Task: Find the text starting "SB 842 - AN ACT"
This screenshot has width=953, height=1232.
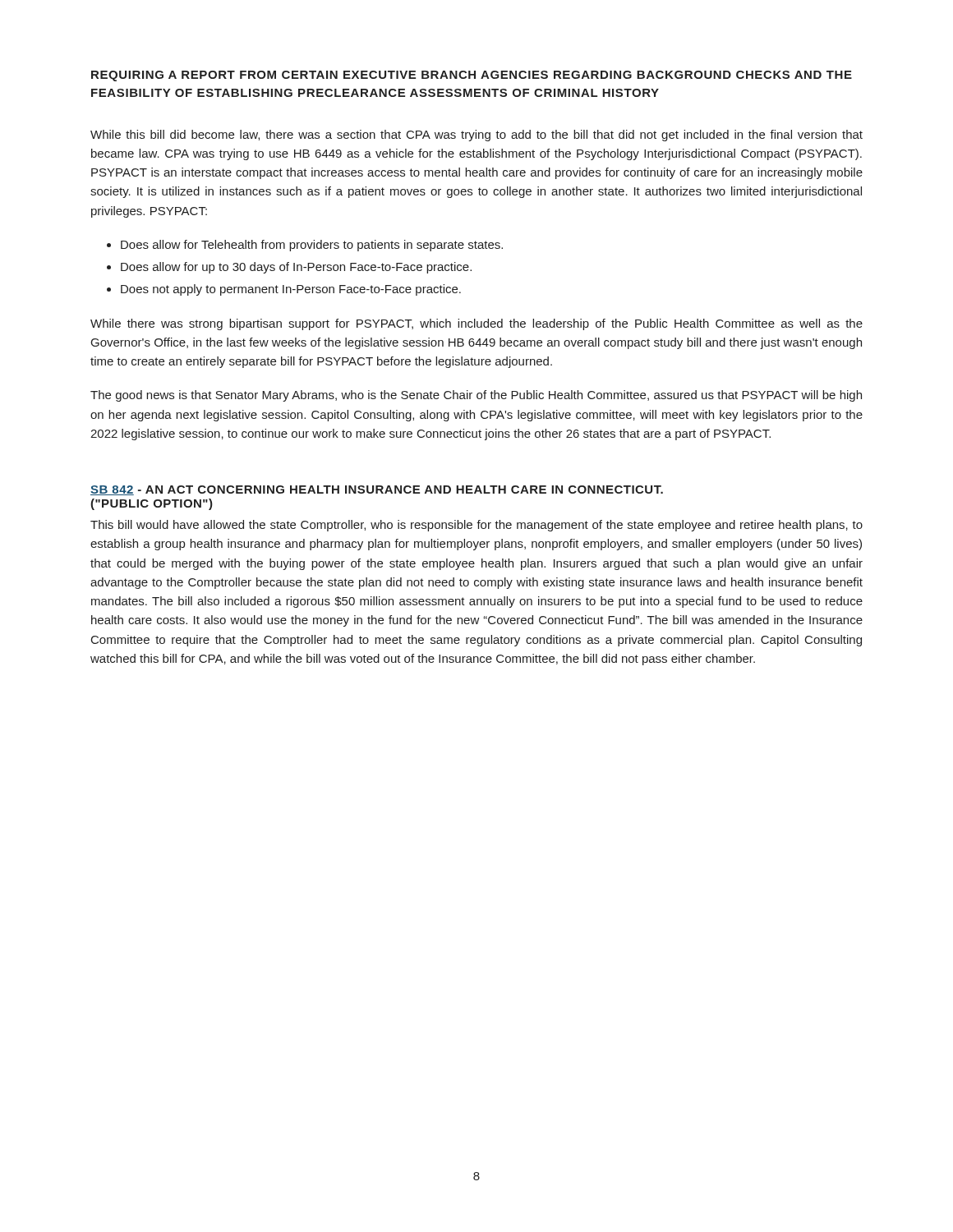Action: pyautogui.click(x=377, y=496)
